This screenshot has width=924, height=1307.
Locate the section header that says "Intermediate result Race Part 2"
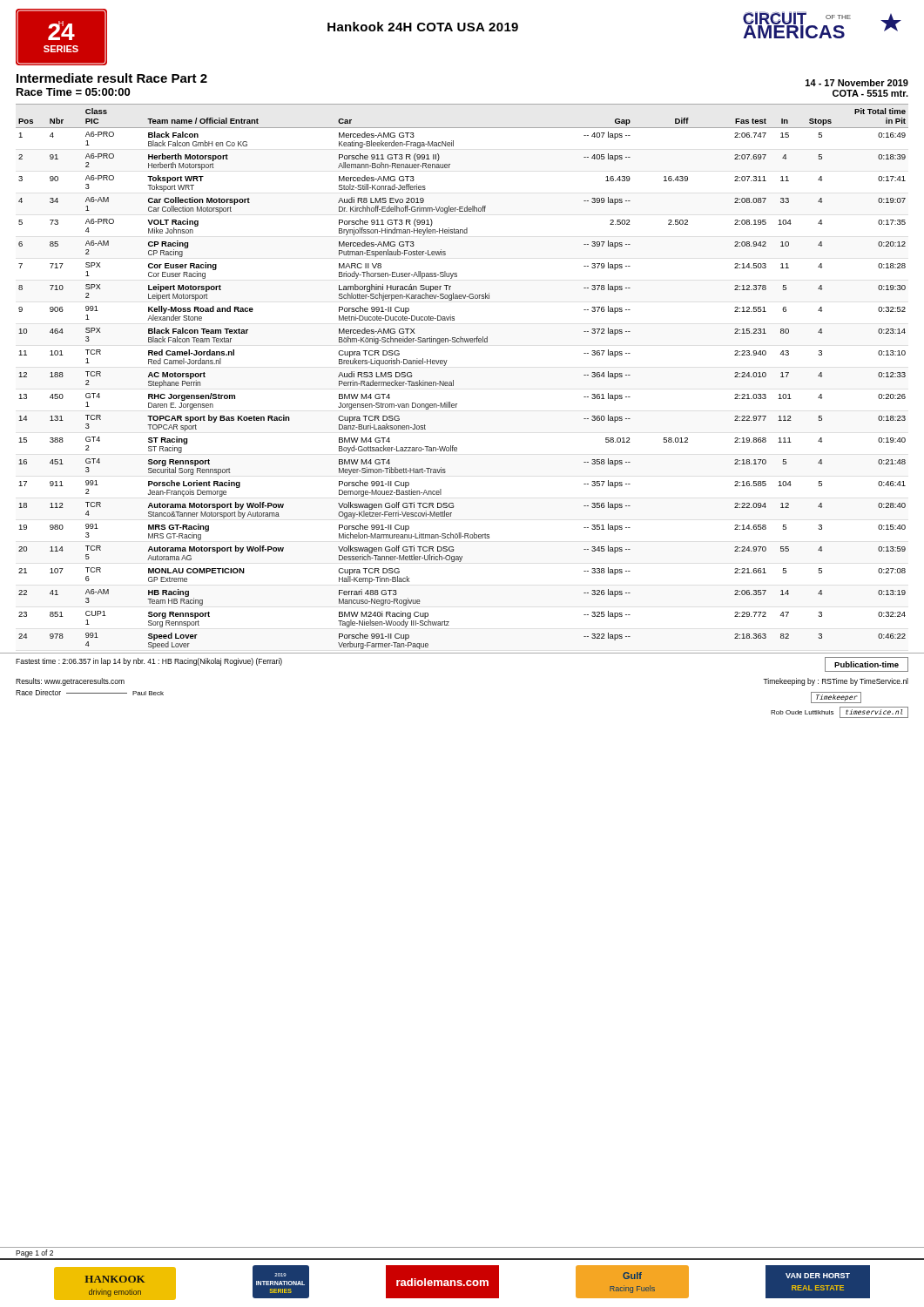(x=112, y=78)
